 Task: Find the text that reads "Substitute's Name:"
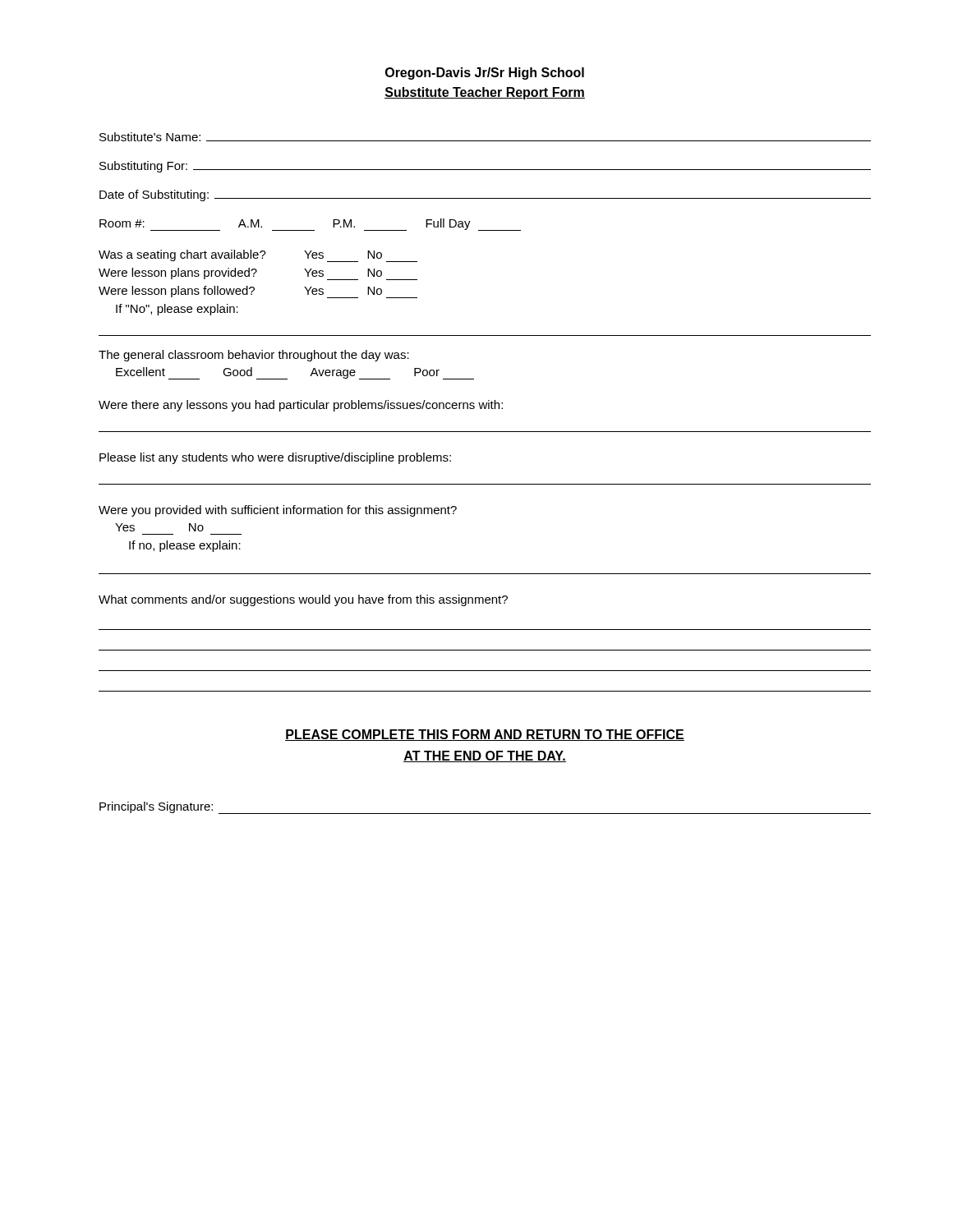(x=485, y=137)
